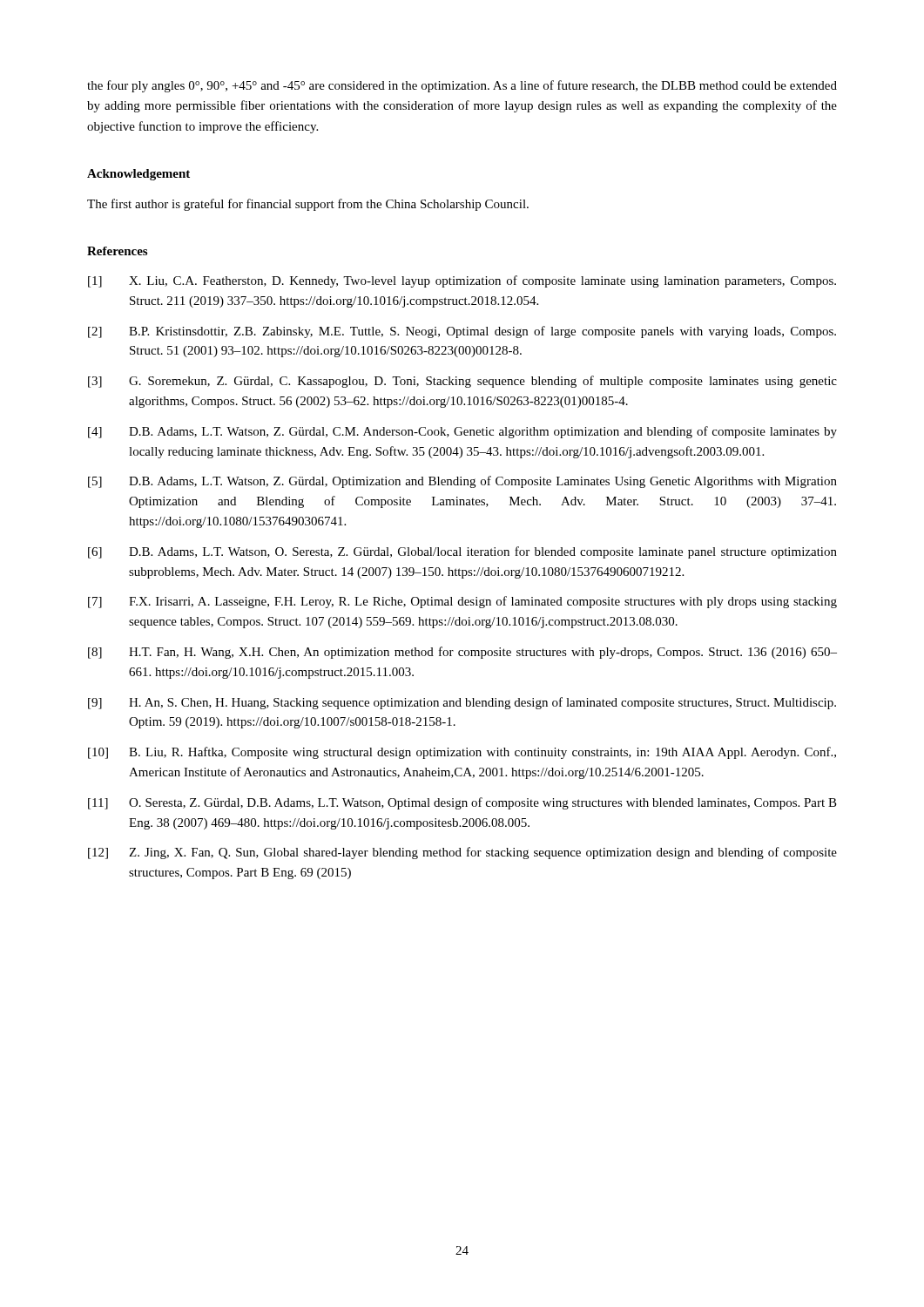This screenshot has width=924, height=1307.
Task: Point to the passage starting "[12] Z. Jing, X. Fan, Q. Sun,"
Action: [x=462, y=863]
